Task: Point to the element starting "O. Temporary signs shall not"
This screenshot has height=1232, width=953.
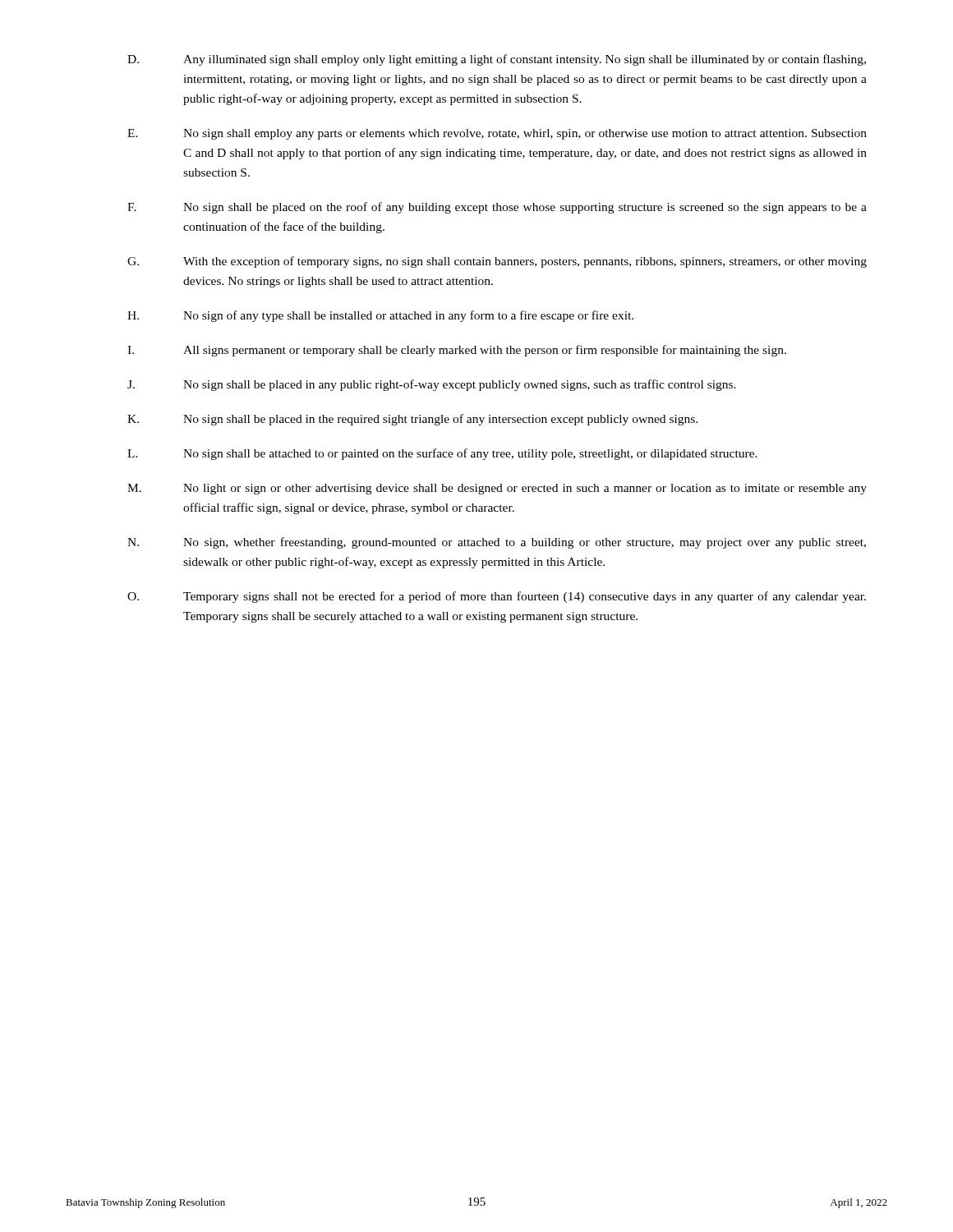Action: point(497,606)
